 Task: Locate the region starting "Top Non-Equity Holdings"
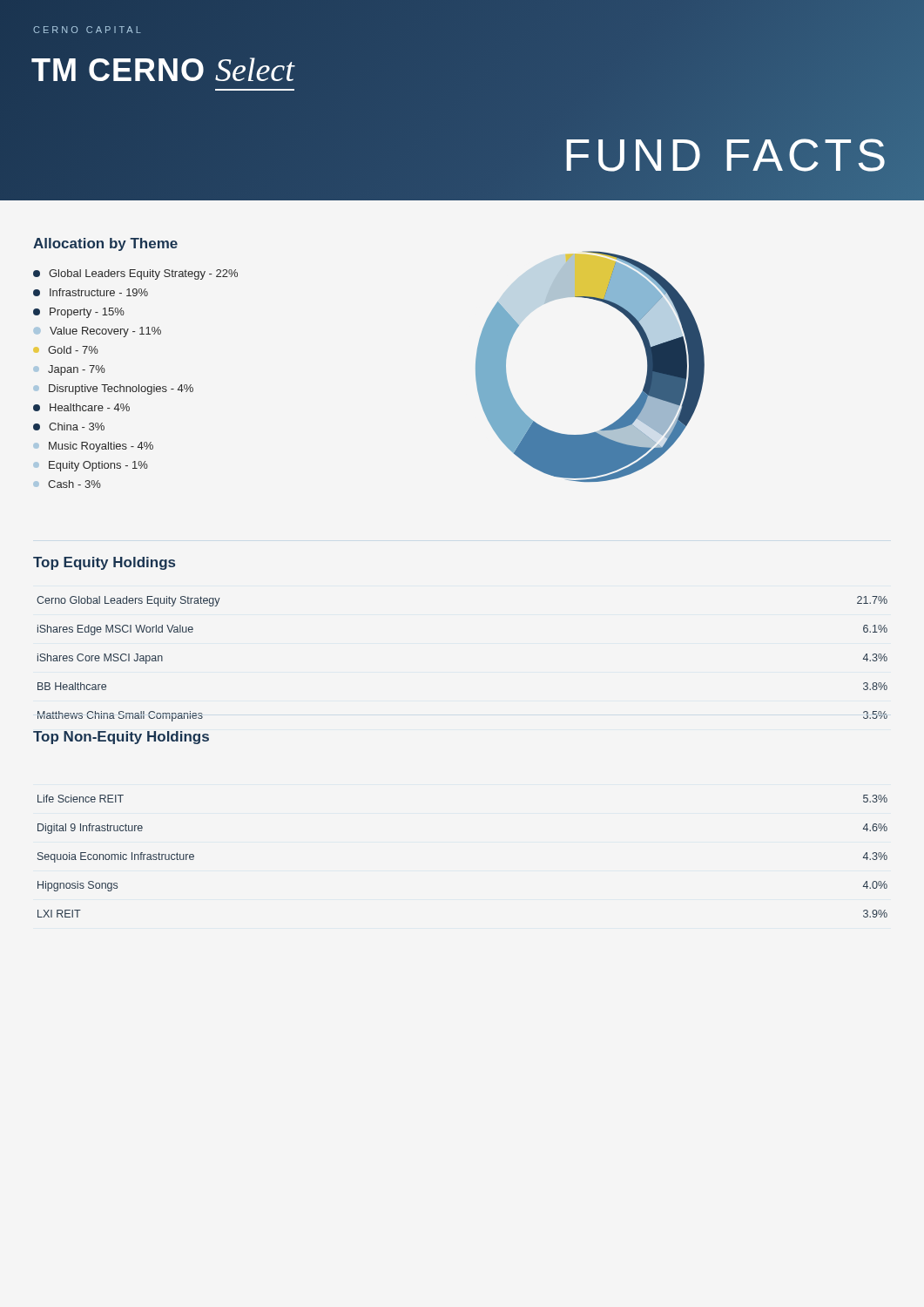click(121, 737)
